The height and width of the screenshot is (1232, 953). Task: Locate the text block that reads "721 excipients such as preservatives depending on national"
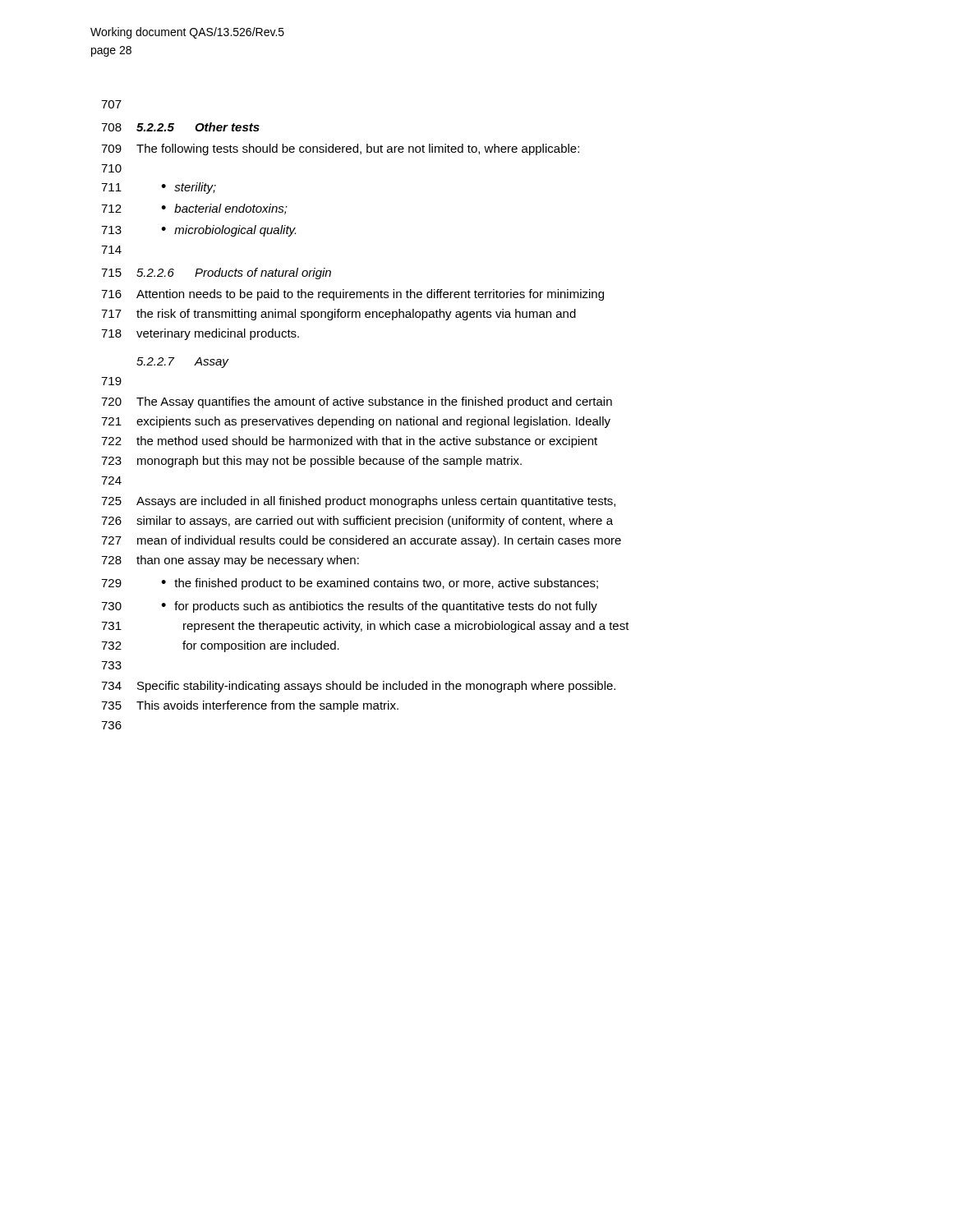point(489,421)
